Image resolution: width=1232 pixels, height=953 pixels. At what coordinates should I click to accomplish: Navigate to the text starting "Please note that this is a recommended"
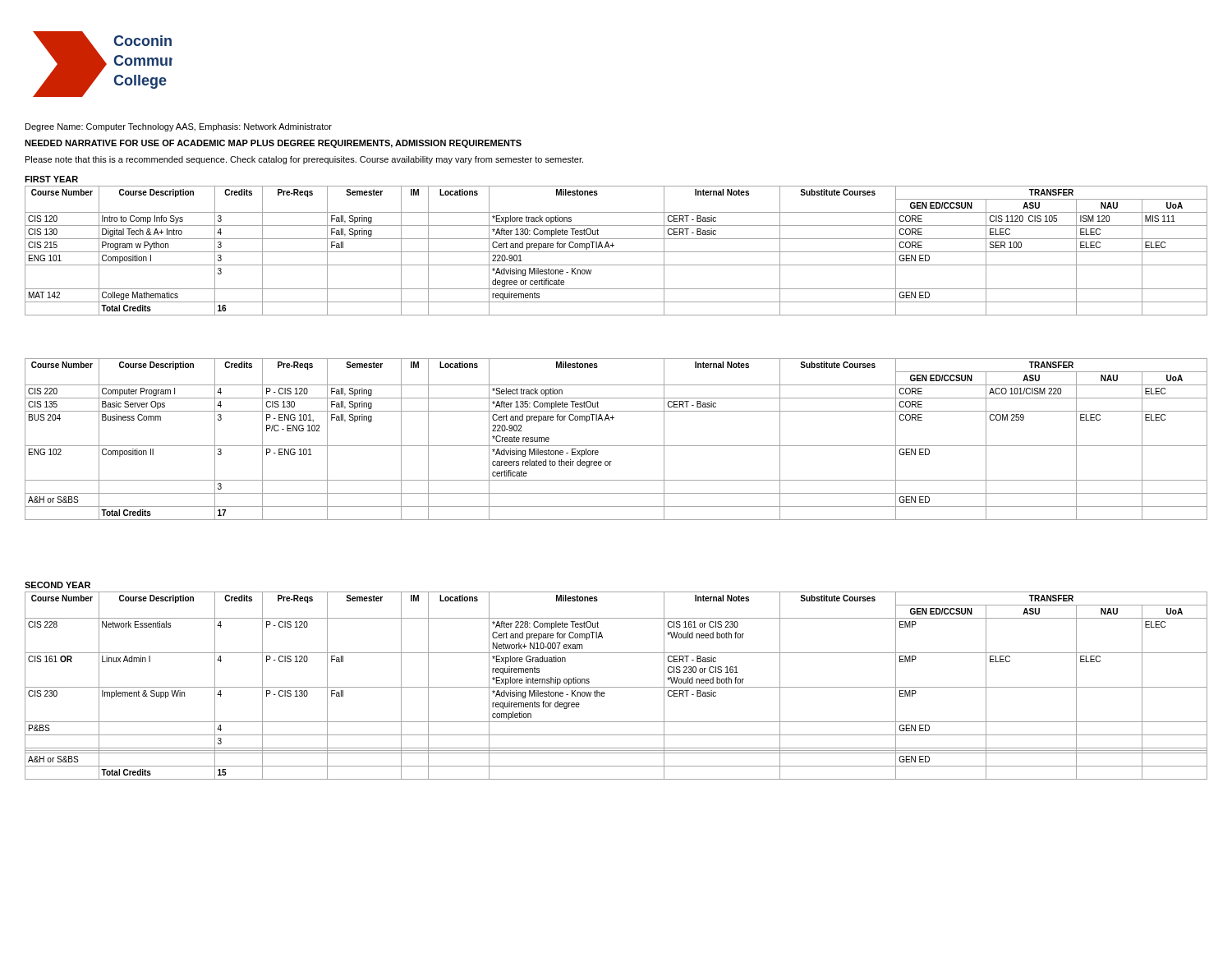click(304, 159)
